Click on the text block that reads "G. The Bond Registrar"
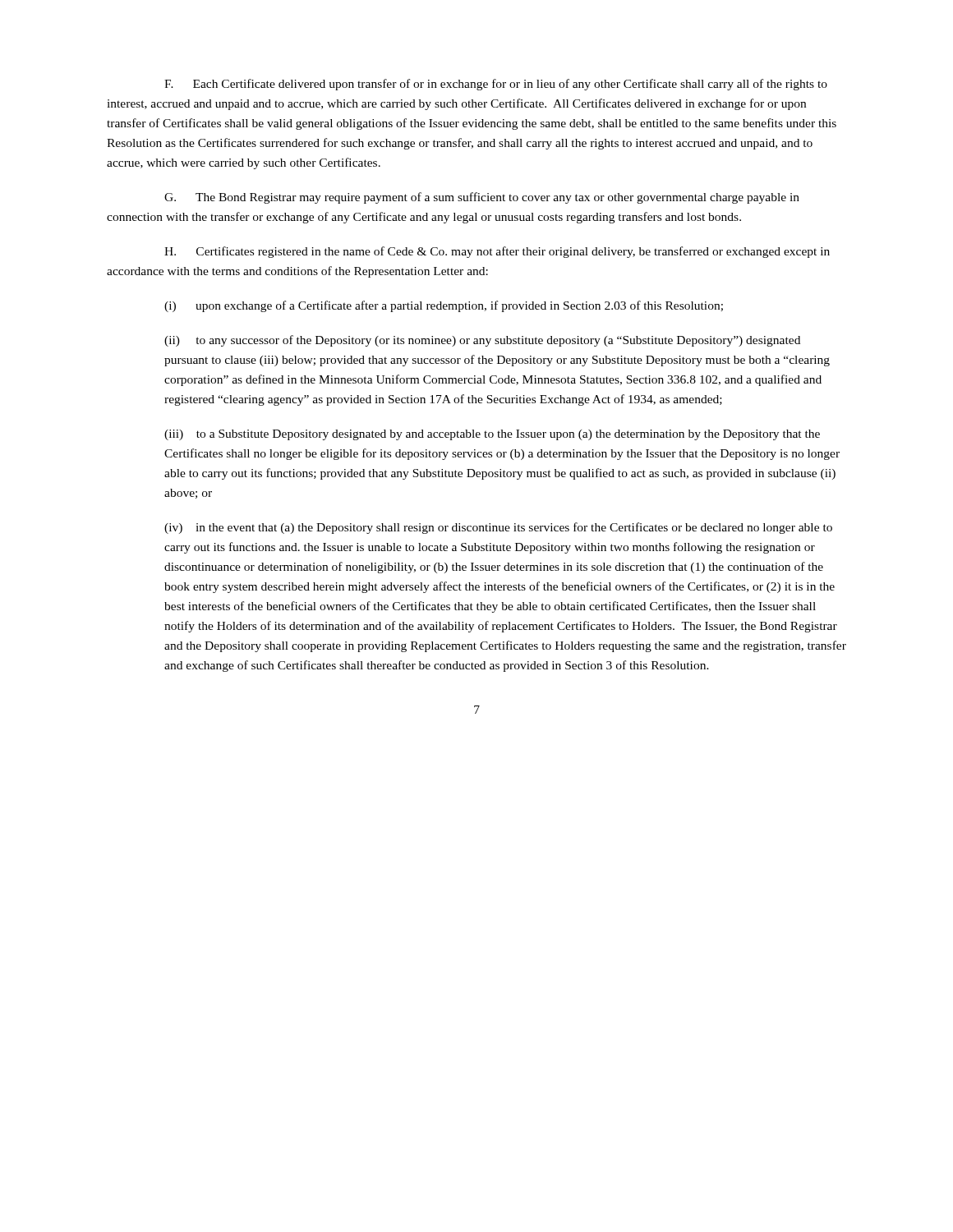The image size is (953, 1232). click(476, 207)
